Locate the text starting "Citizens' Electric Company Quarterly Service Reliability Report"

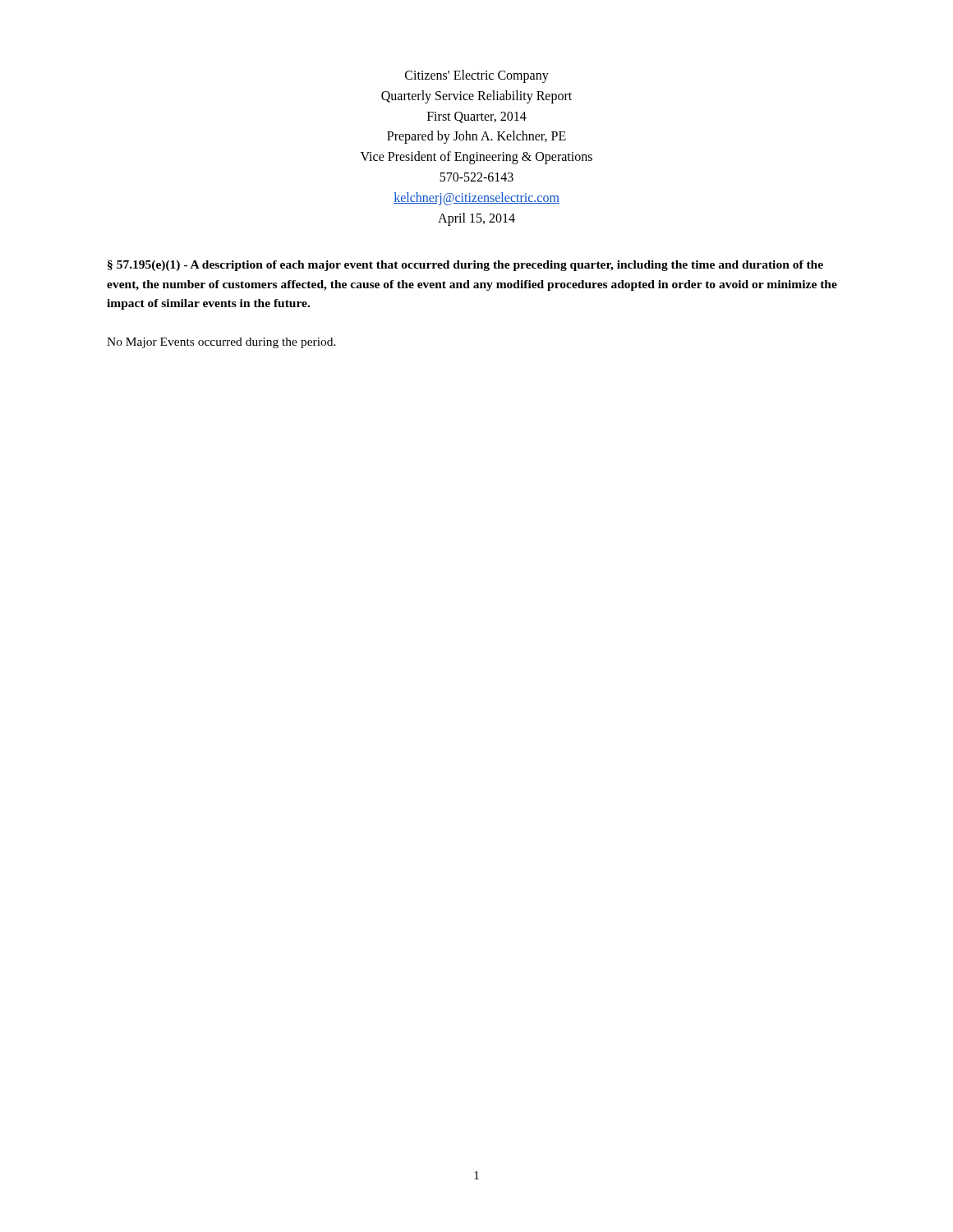point(476,146)
